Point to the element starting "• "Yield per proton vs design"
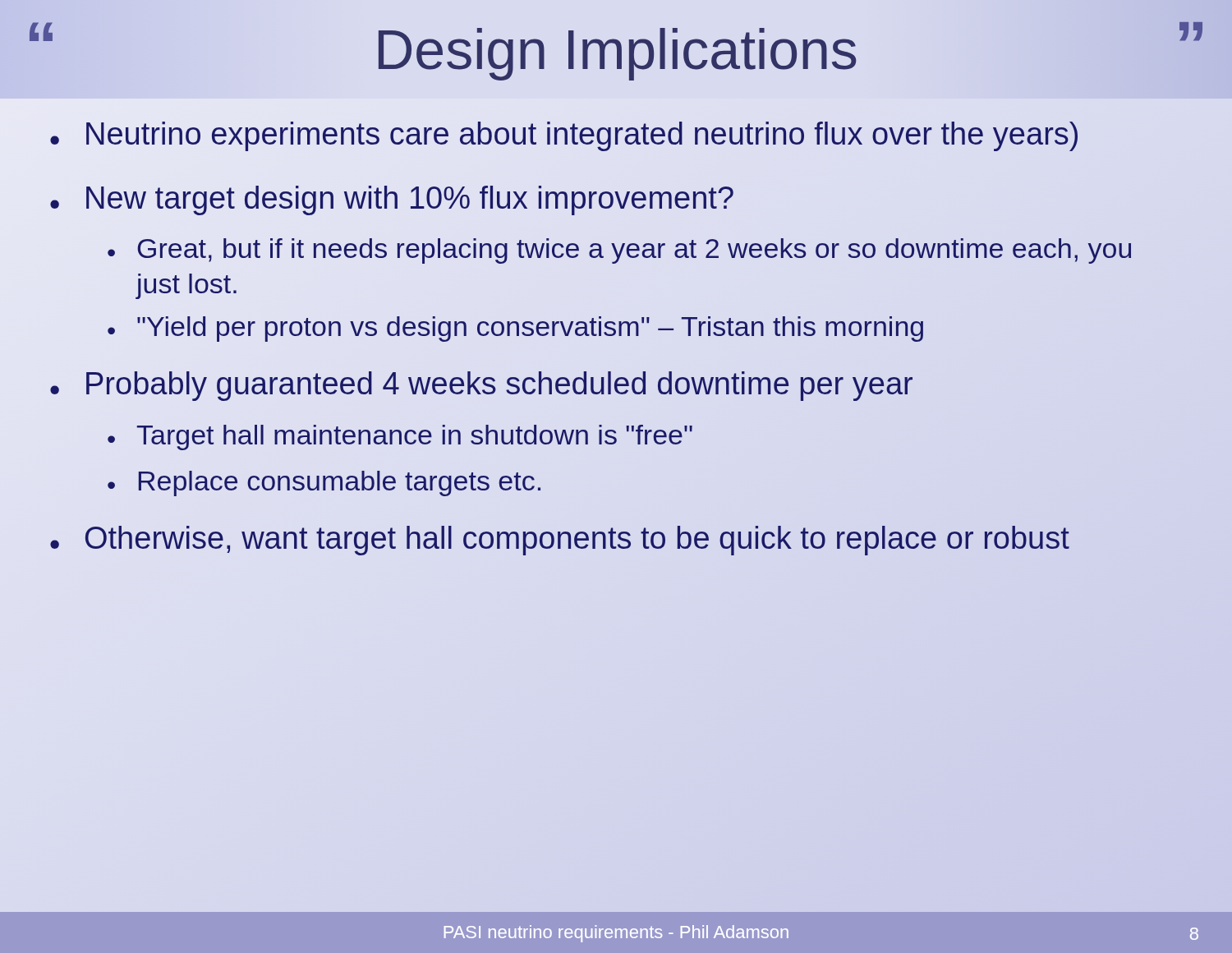This screenshot has width=1232, height=953. [516, 328]
